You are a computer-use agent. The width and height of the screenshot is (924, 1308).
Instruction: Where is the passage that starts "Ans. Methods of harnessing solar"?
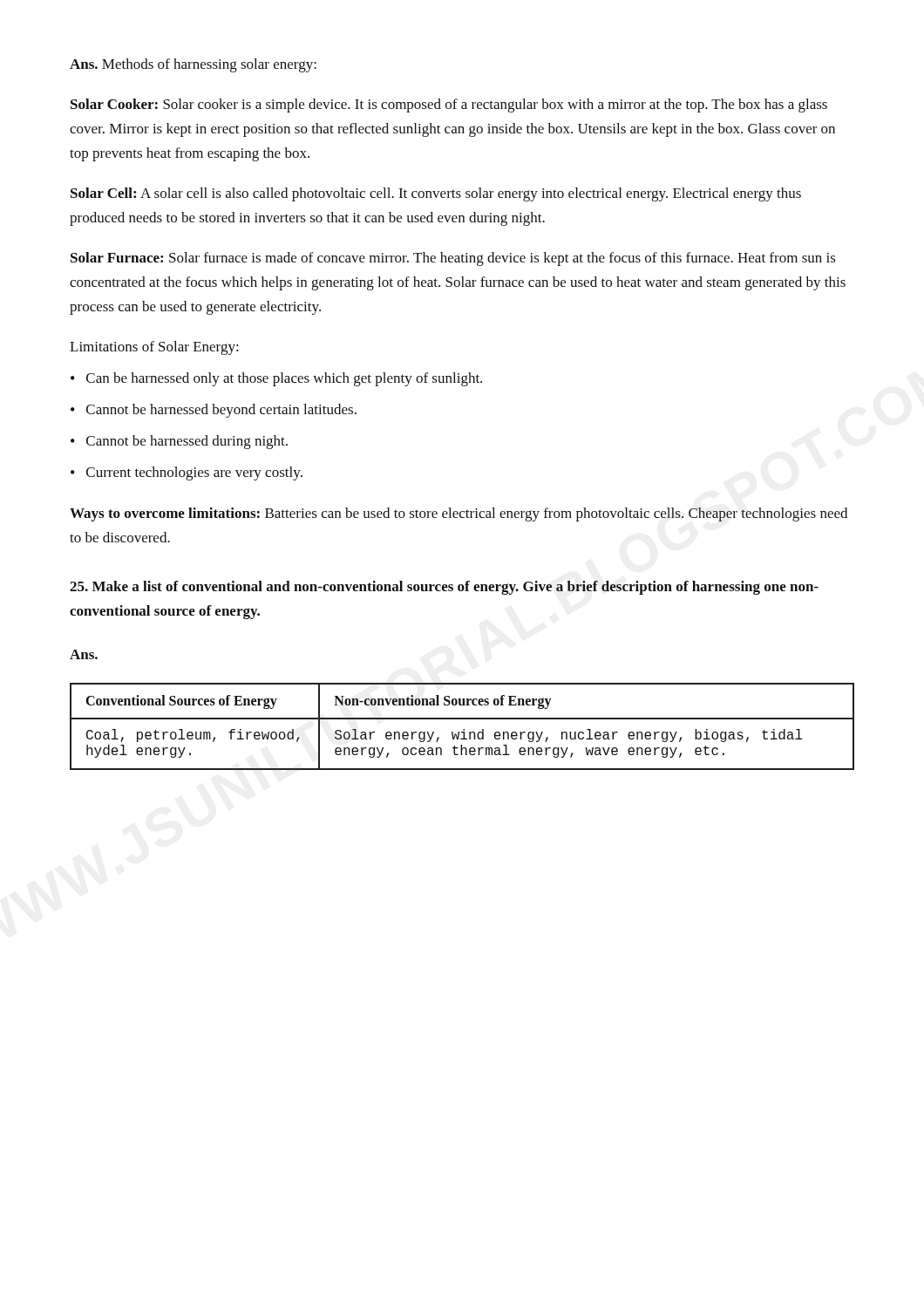coord(194,64)
